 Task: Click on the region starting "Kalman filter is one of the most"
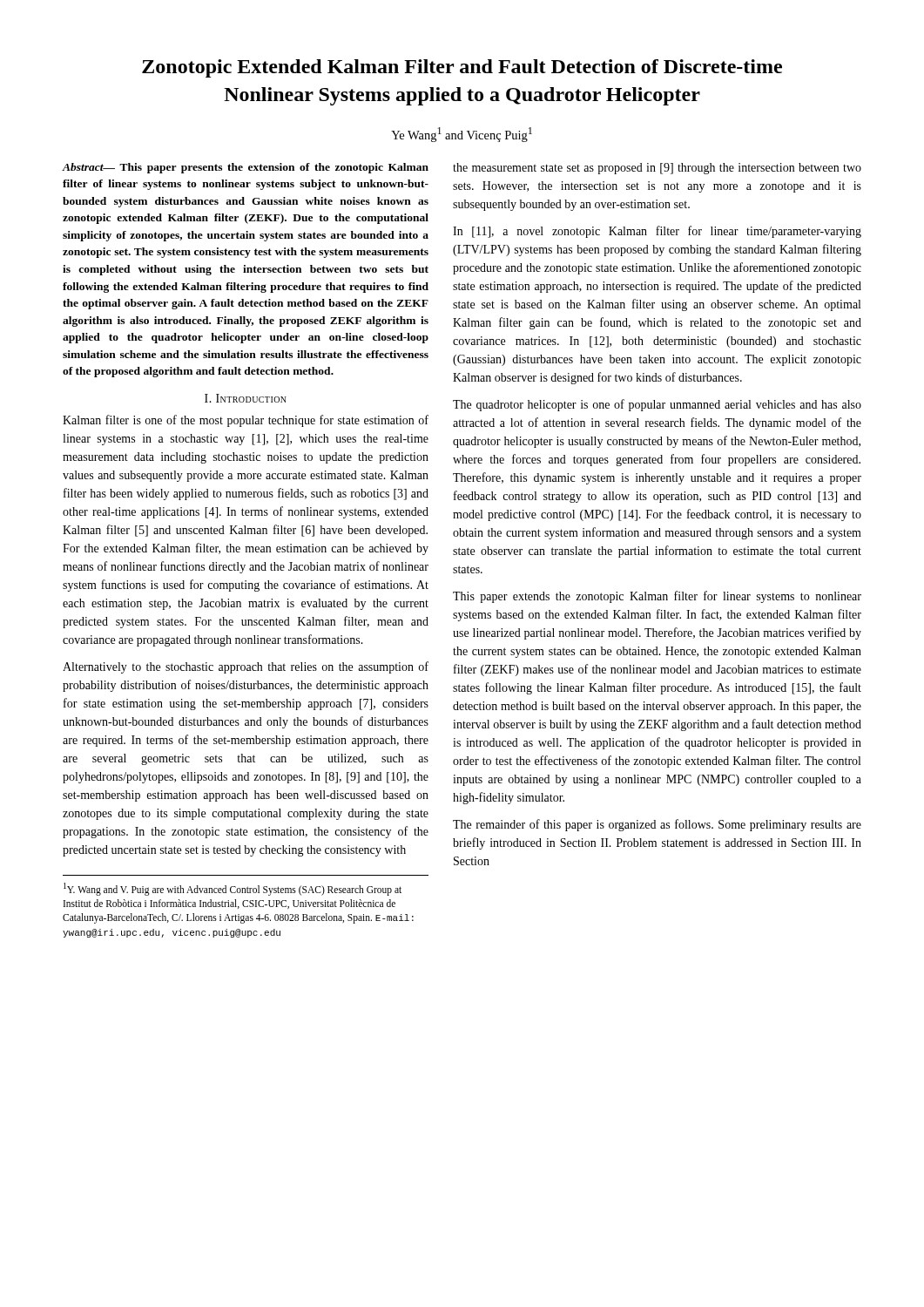pos(246,530)
